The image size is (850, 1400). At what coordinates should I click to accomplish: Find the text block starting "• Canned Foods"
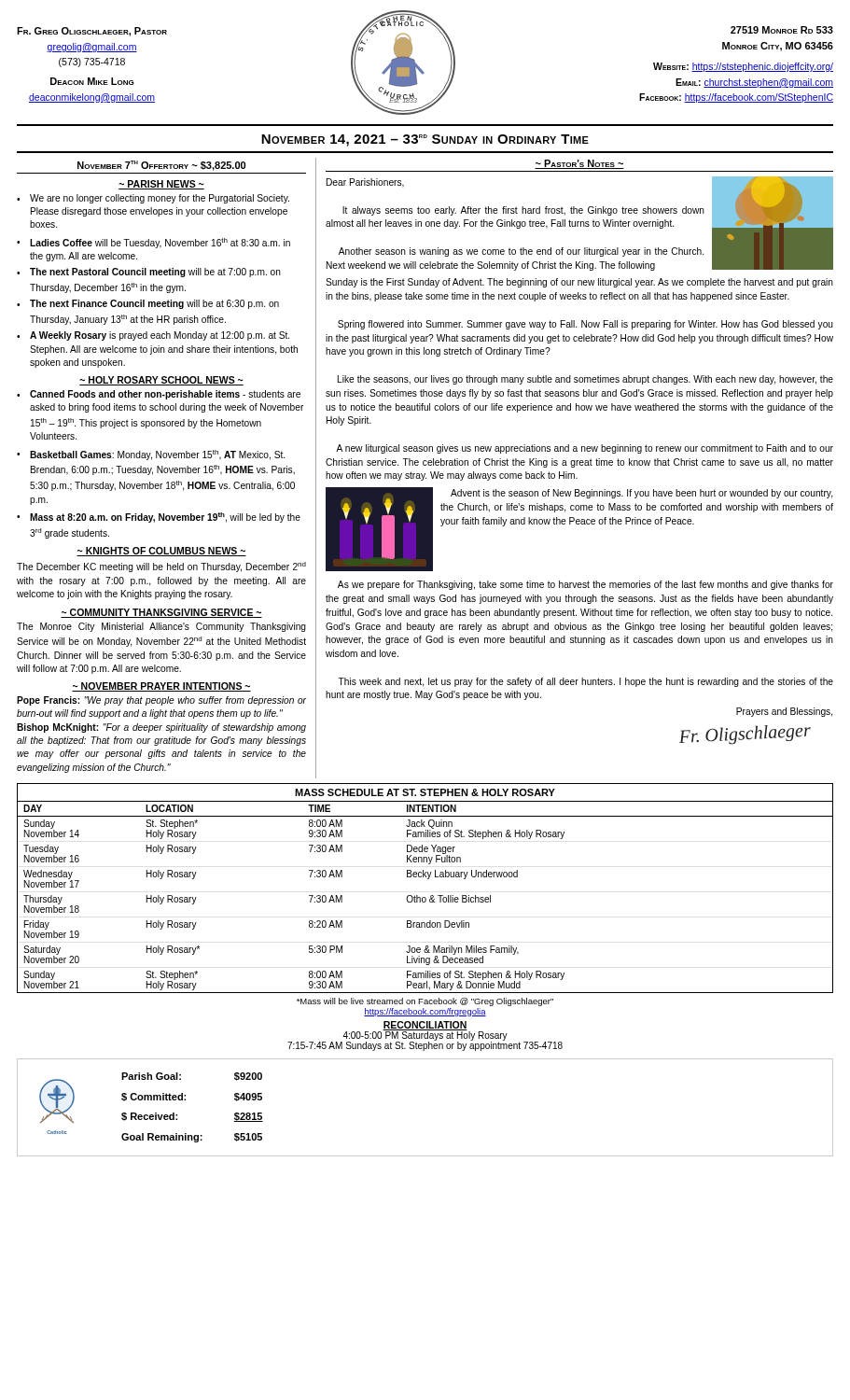coord(161,416)
